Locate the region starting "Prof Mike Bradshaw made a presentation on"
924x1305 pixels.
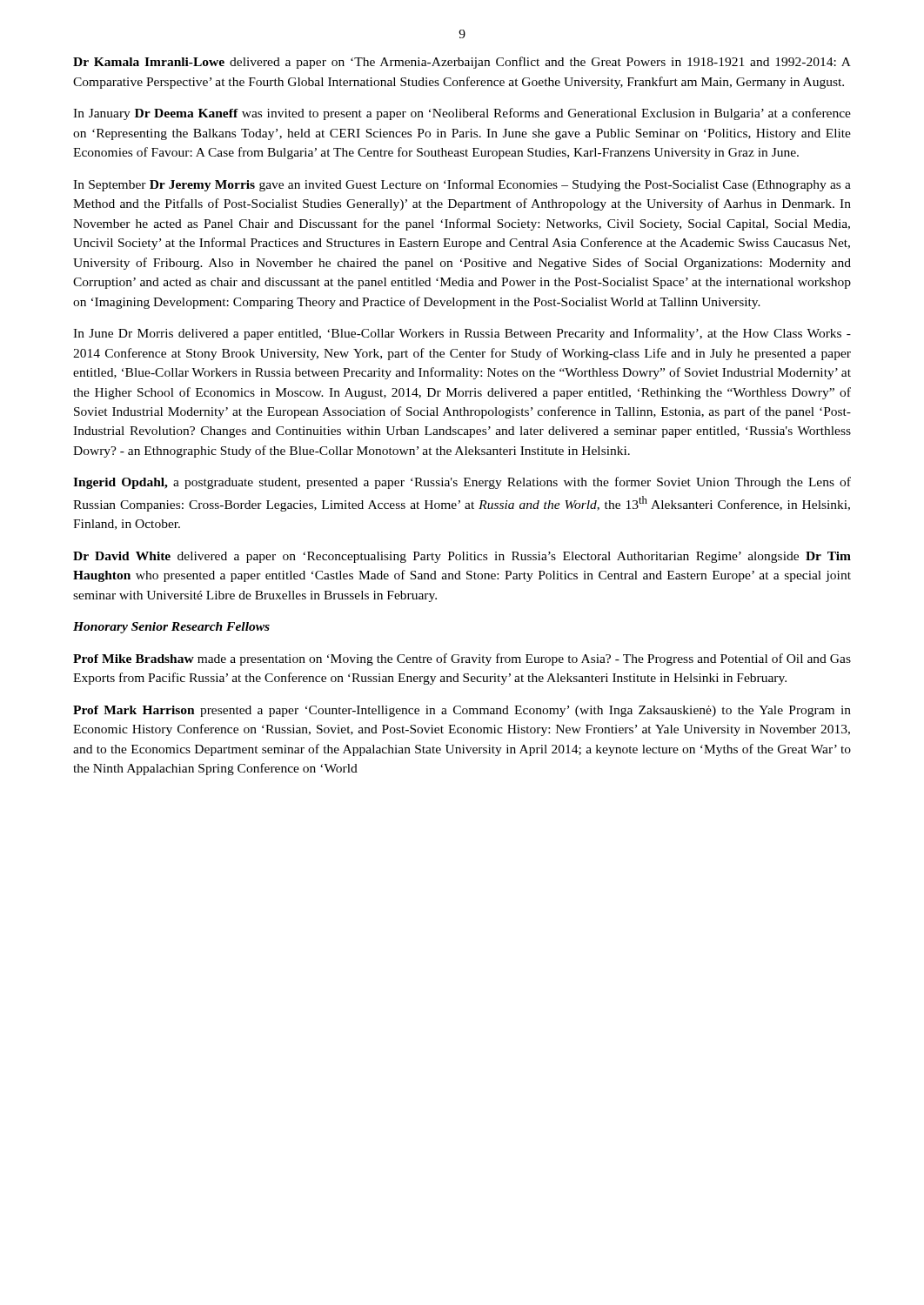point(462,668)
